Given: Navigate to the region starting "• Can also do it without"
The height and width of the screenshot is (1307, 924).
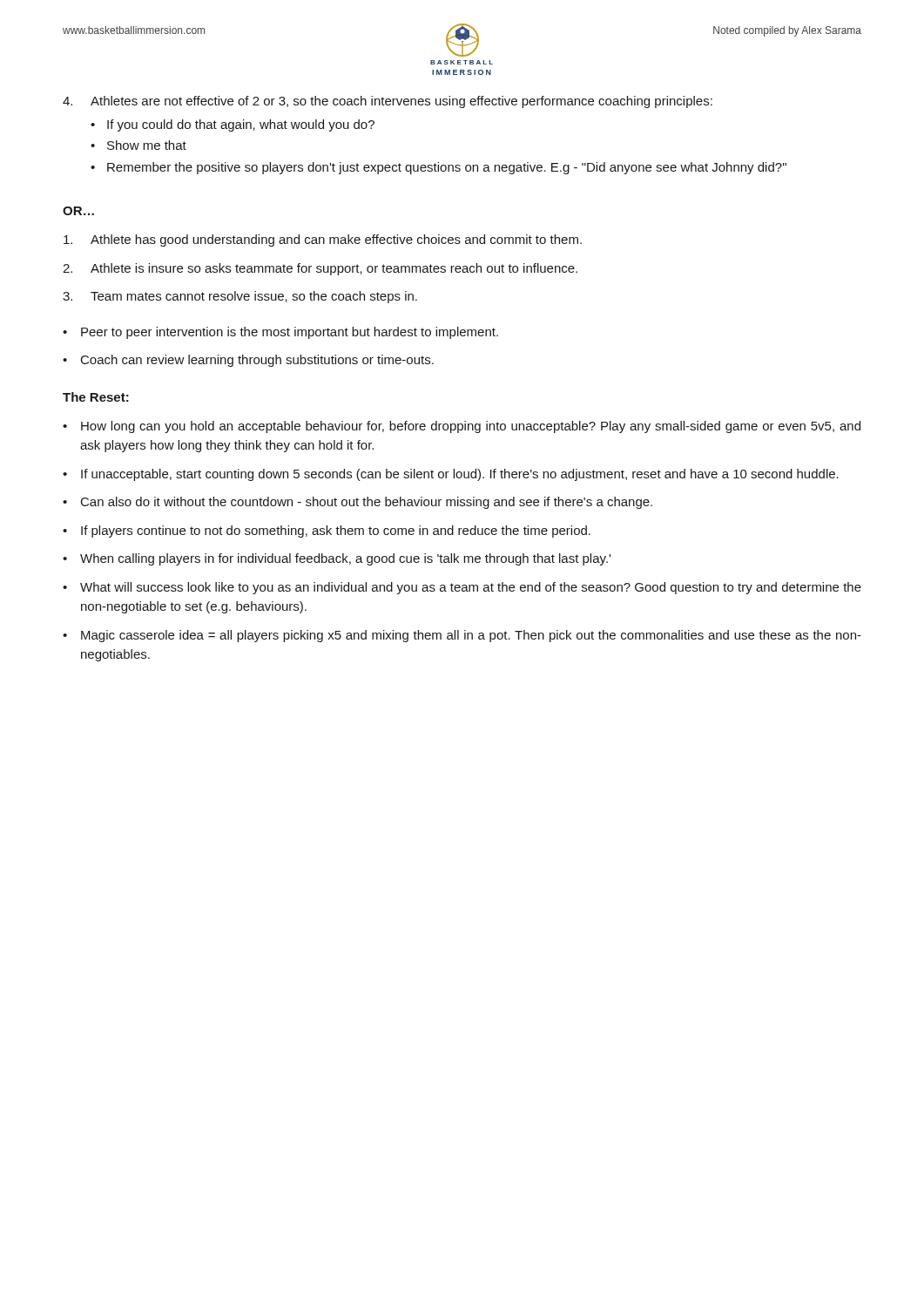Looking at the screenshot, I should point(462,502).
